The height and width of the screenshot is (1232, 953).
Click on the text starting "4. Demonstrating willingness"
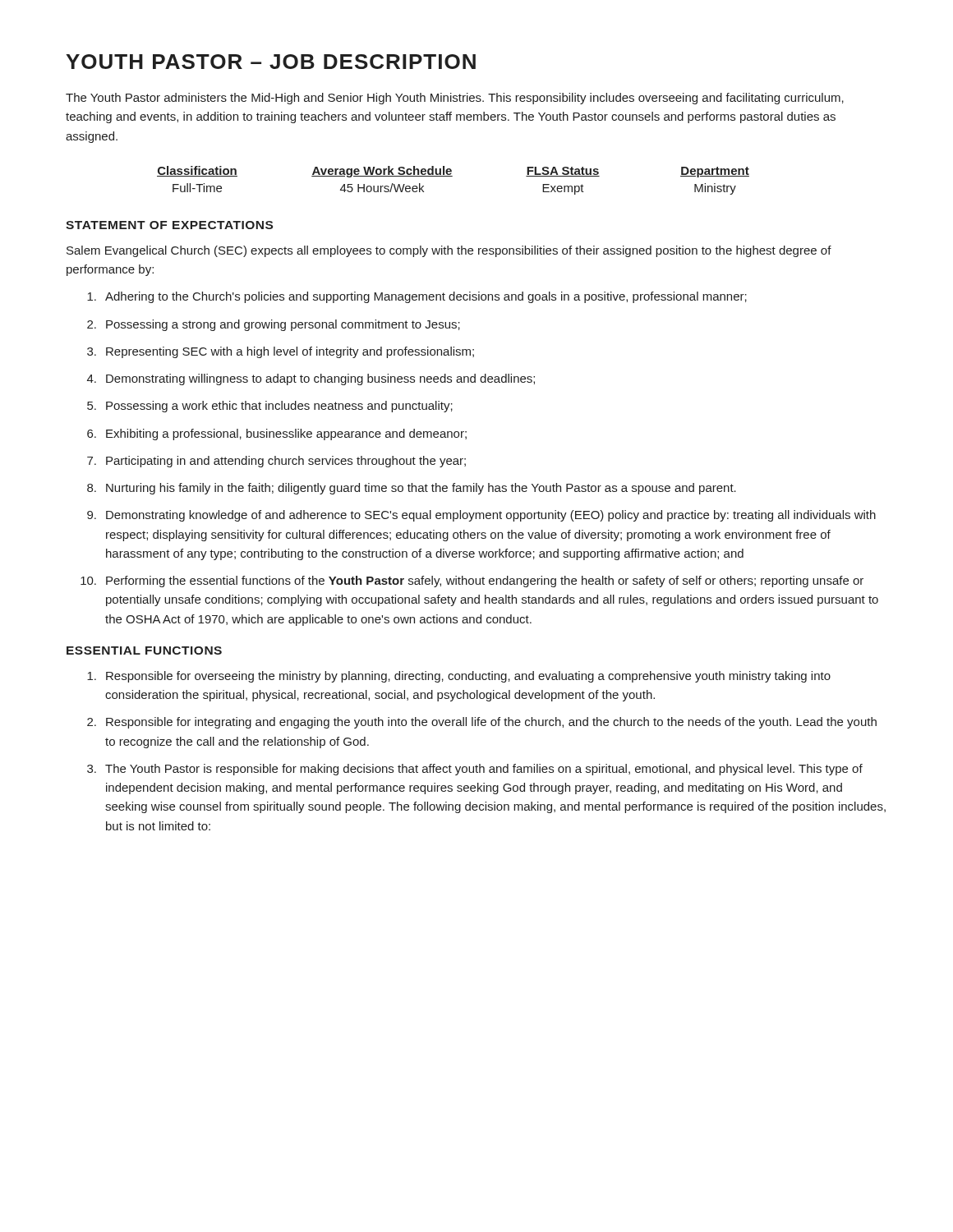[476, 378]
